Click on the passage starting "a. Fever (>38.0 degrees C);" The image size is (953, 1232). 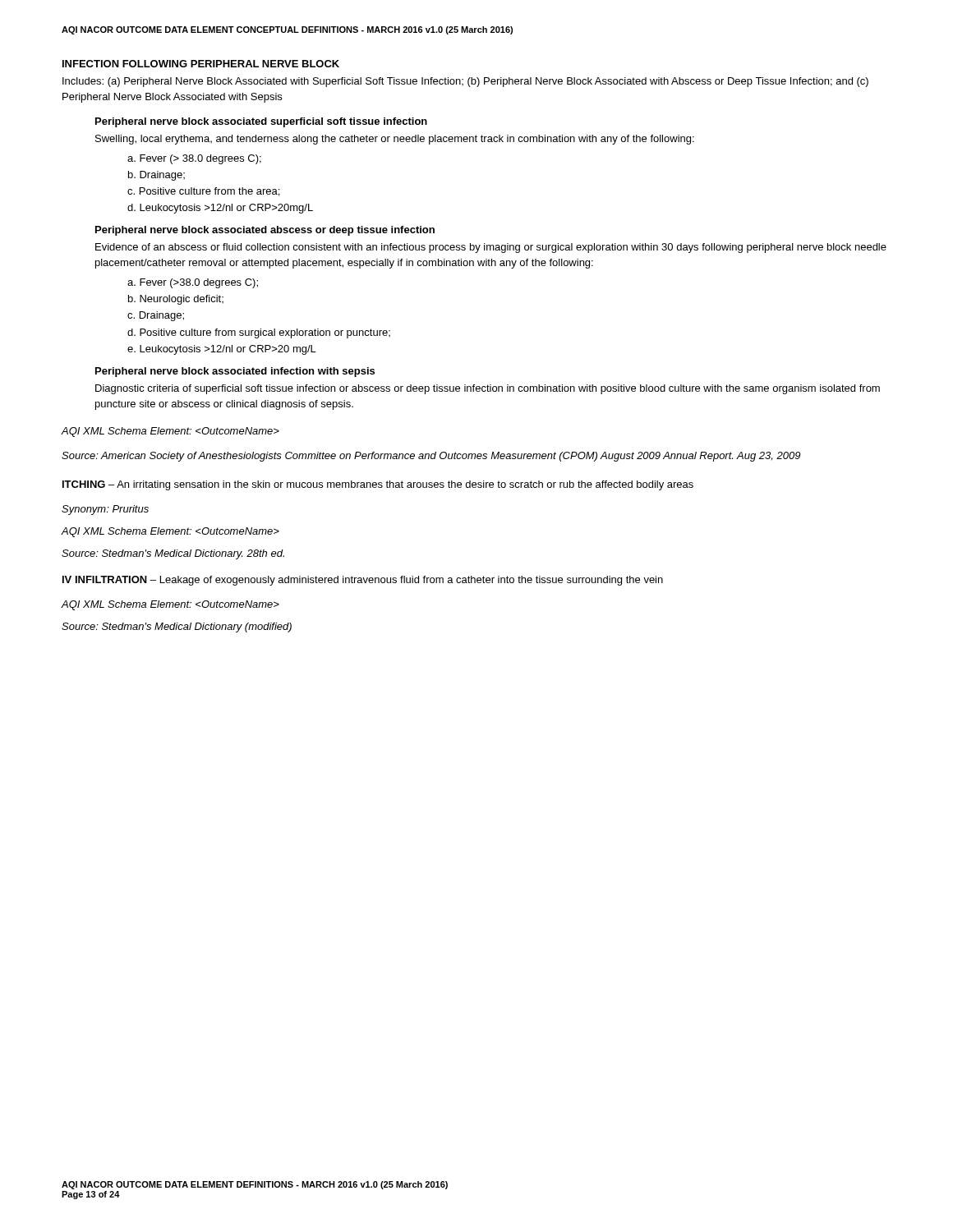[193, 282]
